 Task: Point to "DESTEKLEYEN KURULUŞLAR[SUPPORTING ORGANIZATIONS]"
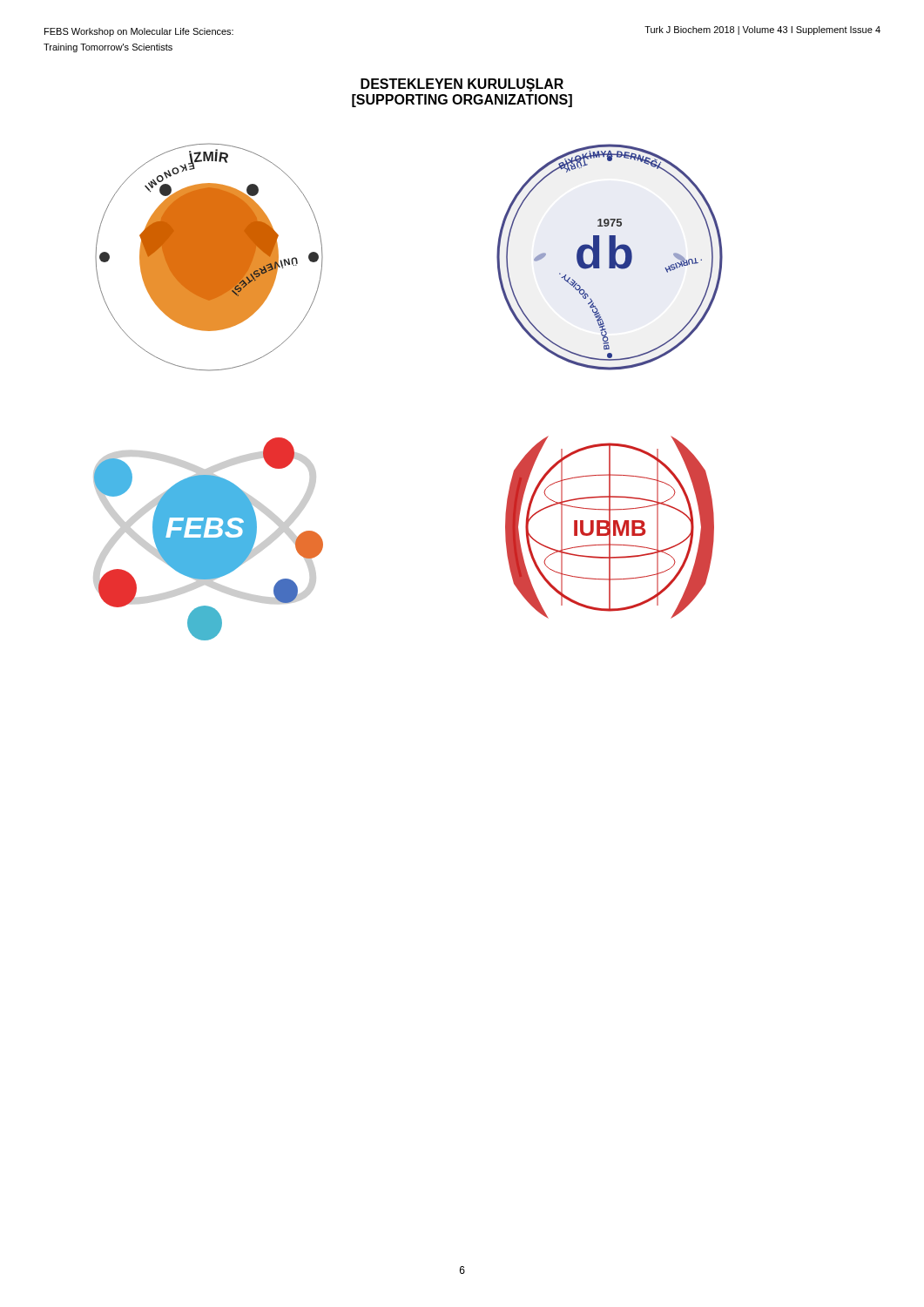click(462, 92)
